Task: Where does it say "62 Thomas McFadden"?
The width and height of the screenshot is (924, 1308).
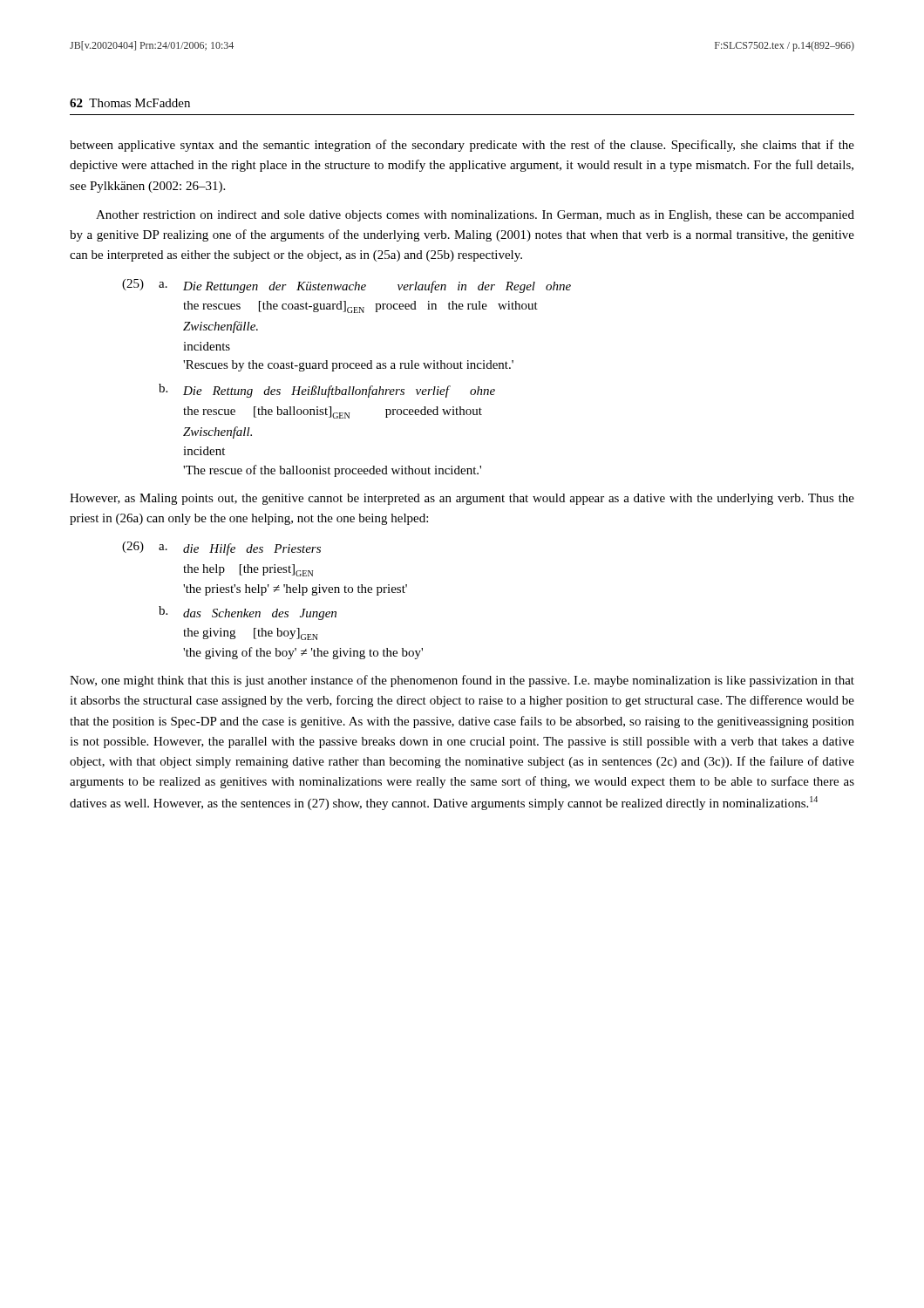Action: click(462, 105)
